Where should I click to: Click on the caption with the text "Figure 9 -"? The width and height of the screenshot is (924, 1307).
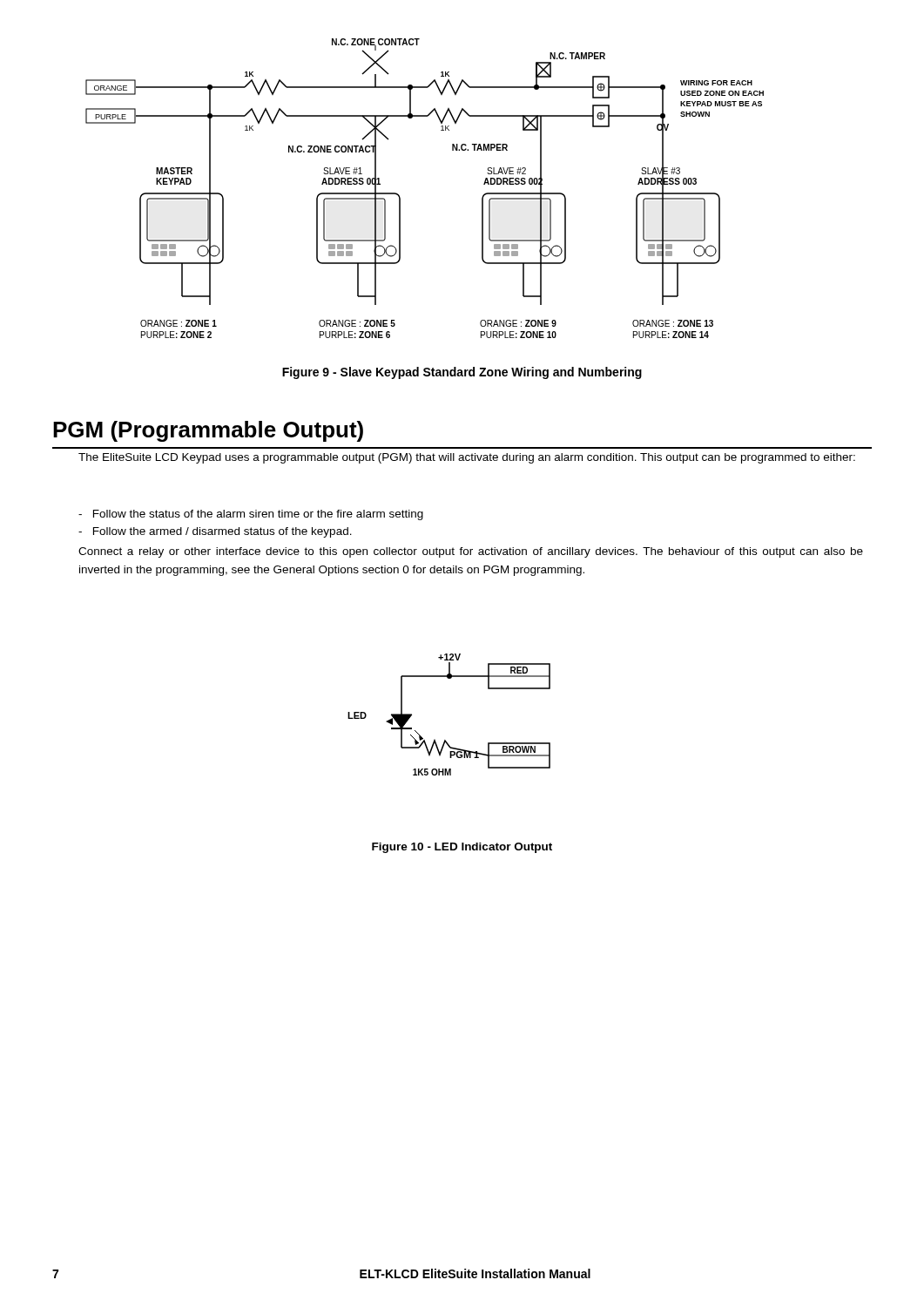[462, 372]
